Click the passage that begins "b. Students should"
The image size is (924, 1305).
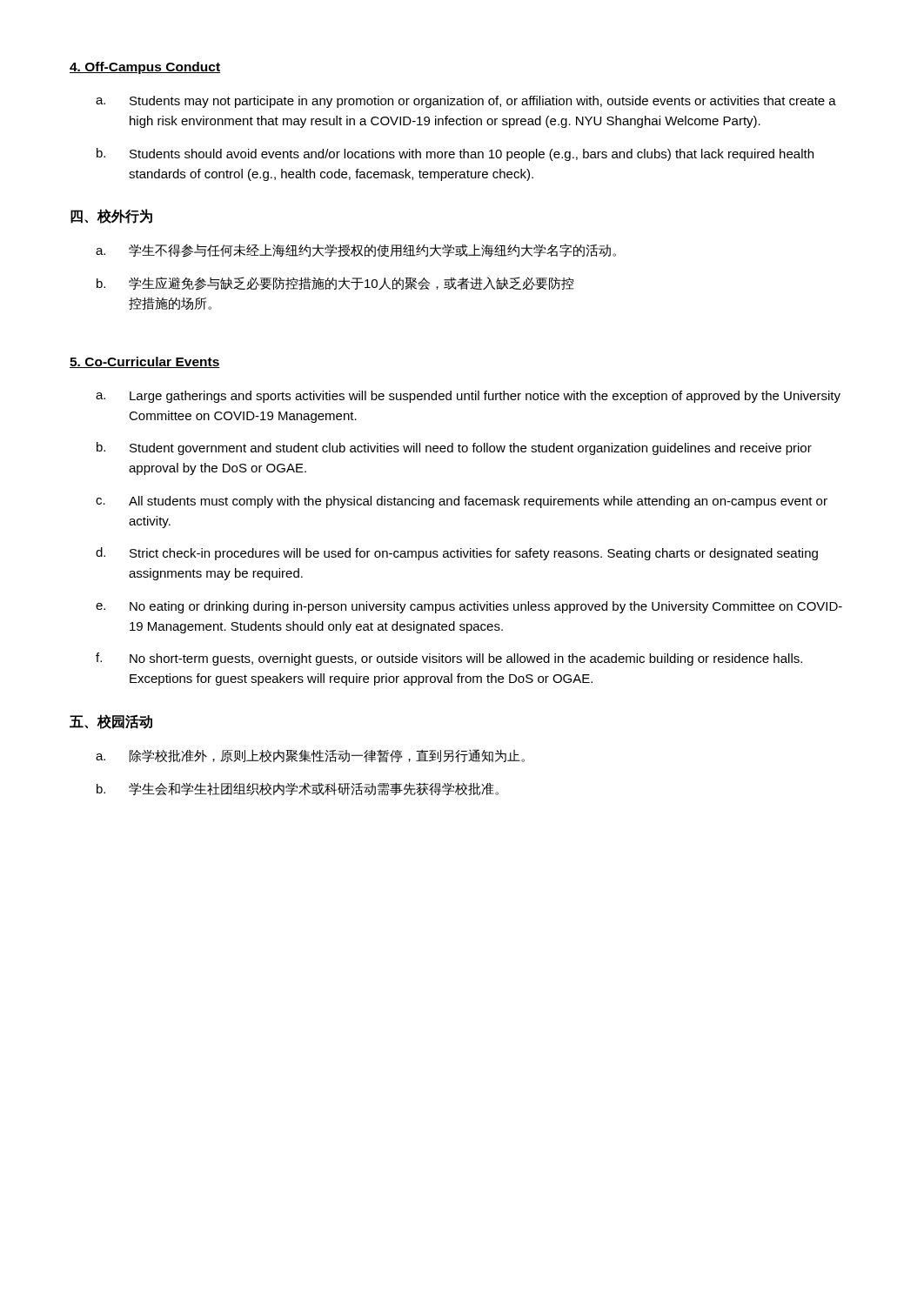tap(475, 163)
